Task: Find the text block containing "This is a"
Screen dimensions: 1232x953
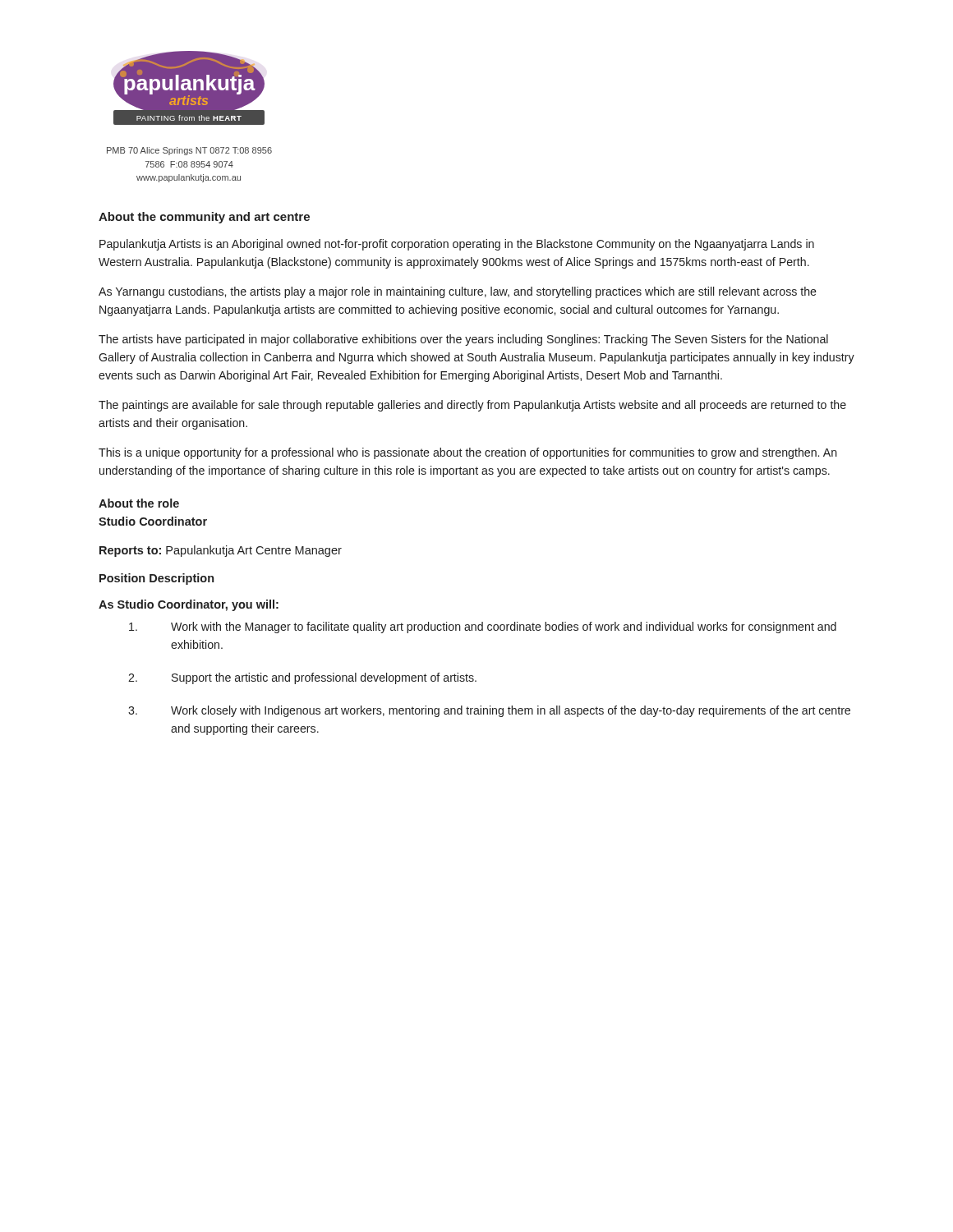Action: (468, 461)
